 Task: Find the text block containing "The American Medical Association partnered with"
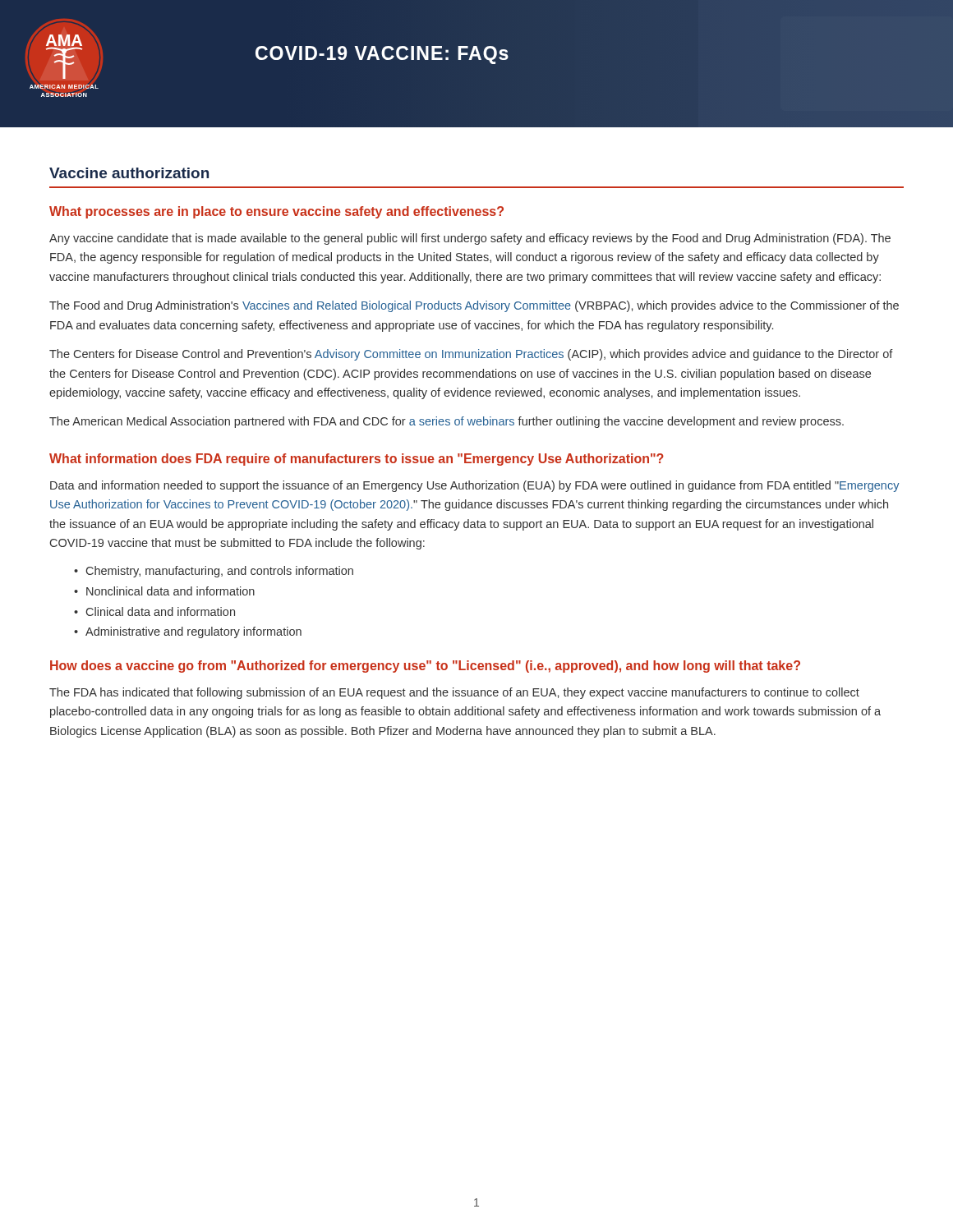(447, 422)
